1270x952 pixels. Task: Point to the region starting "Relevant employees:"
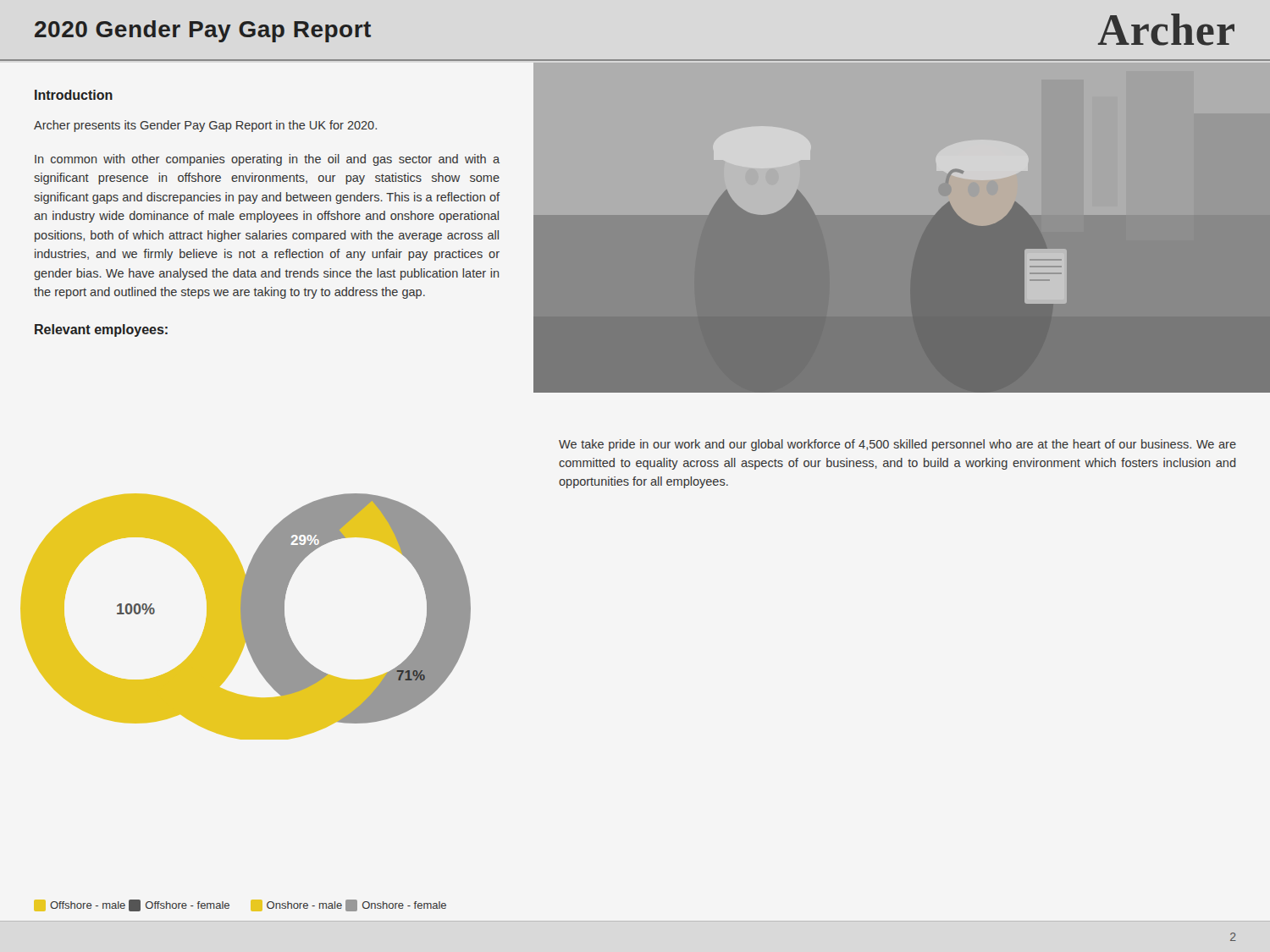click(101, 329)
